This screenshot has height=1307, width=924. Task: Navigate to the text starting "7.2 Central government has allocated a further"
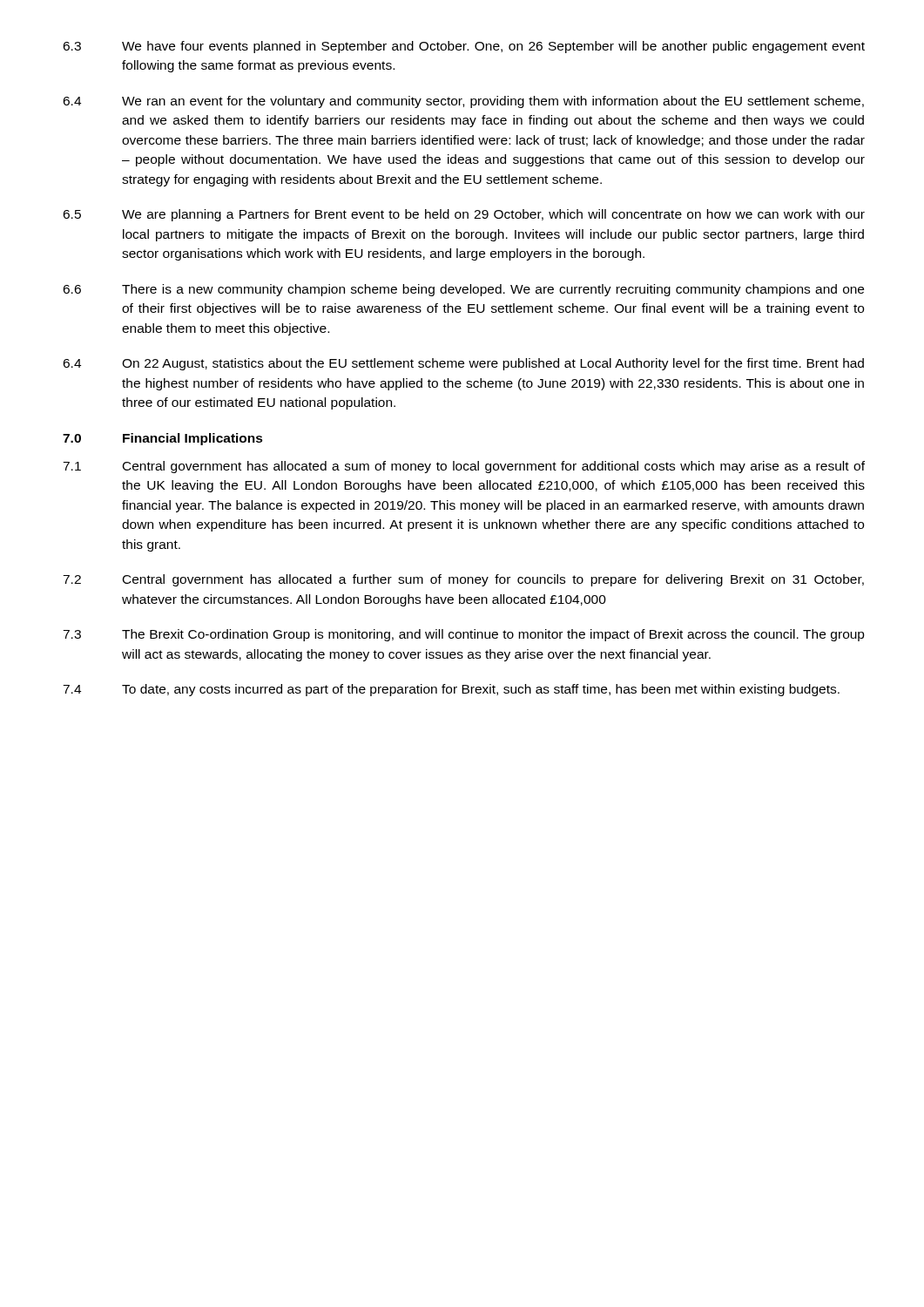pos(464,590)
